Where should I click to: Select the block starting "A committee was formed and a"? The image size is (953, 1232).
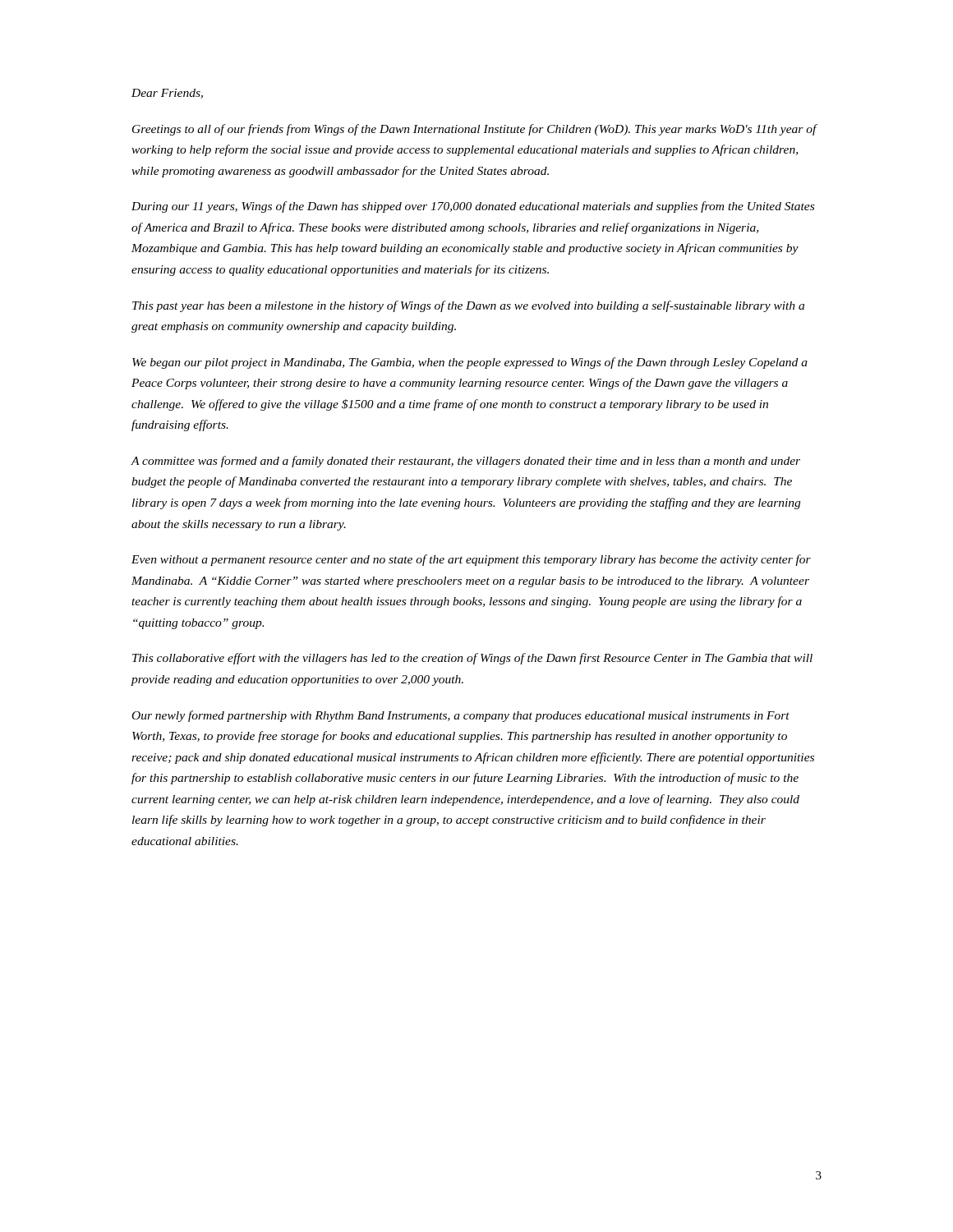point(466,492)
